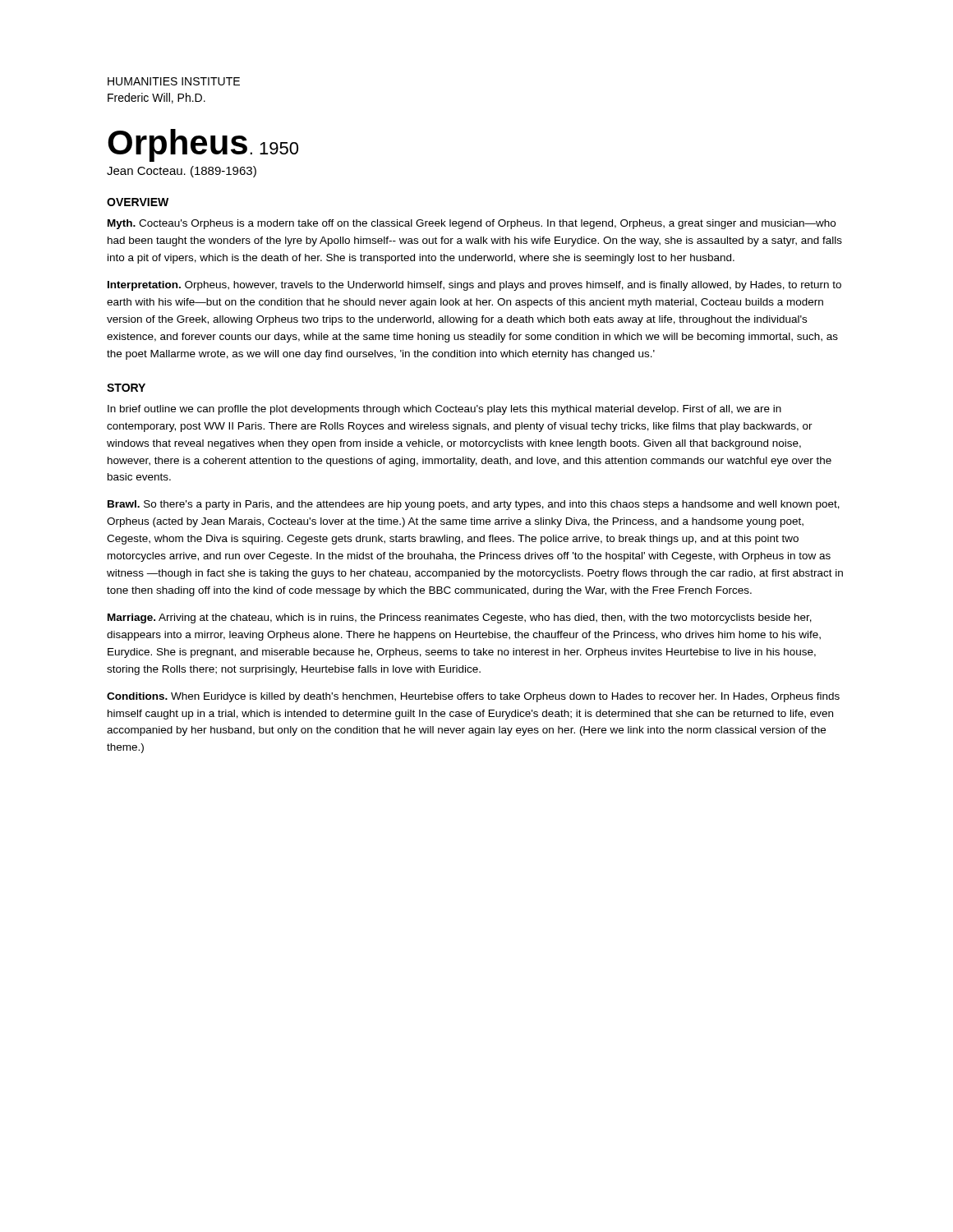Select the text block that says "Conditions. When Euridyce"

[x=476, y=722]
